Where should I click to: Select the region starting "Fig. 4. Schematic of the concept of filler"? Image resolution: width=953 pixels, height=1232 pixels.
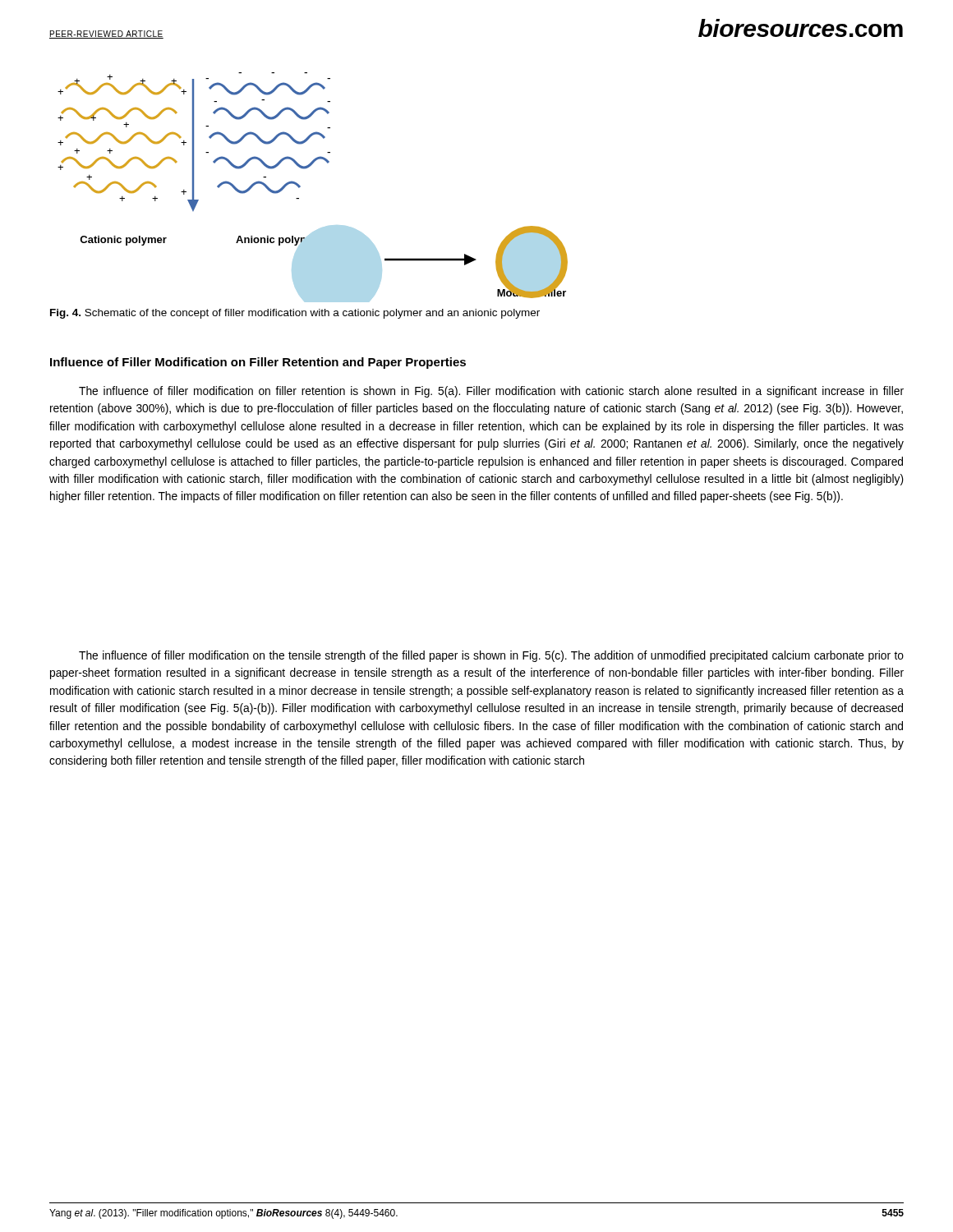click(x=476, y=313)
